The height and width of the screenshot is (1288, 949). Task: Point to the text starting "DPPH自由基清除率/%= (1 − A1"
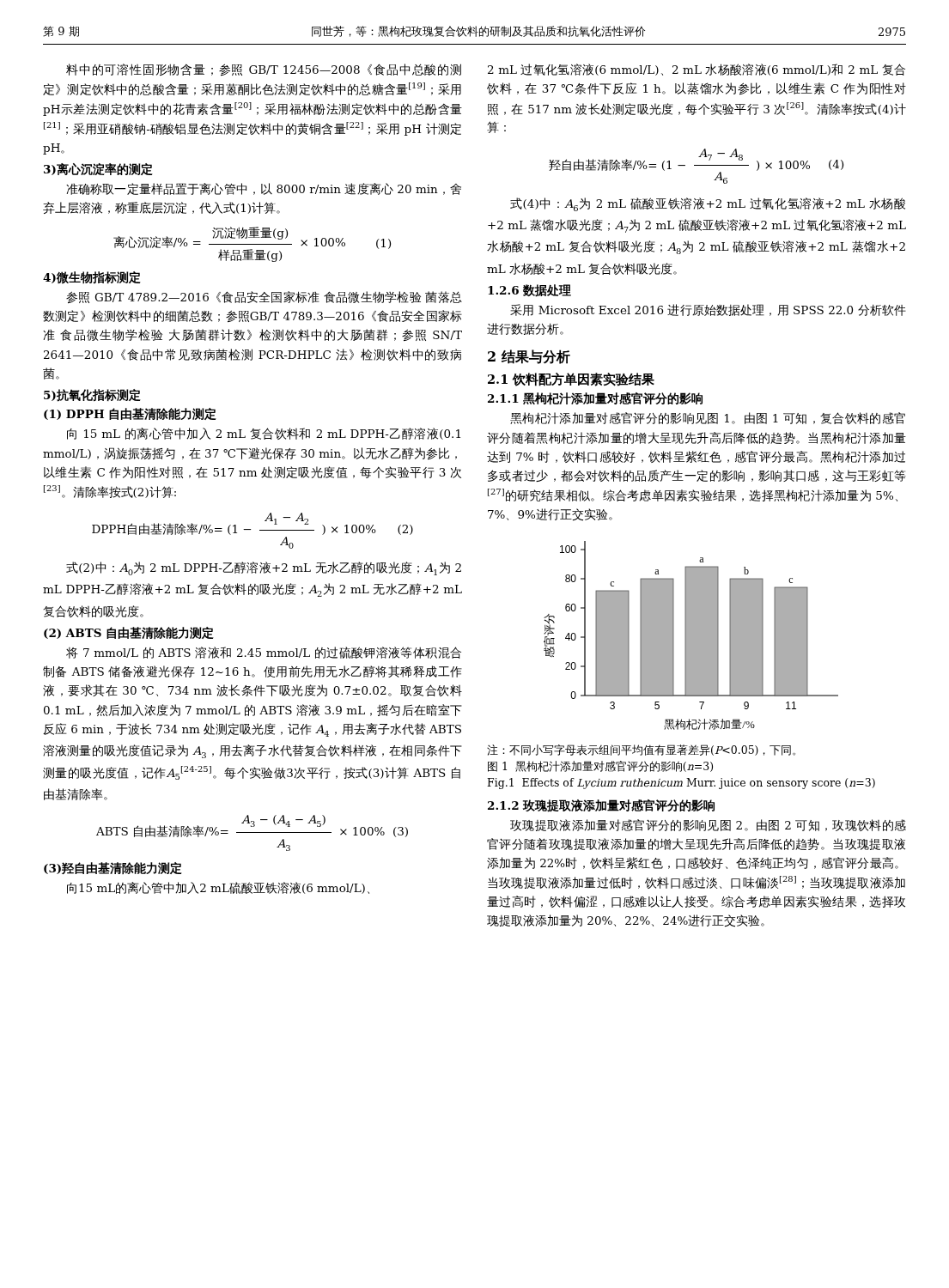click(x=252, y=530)
